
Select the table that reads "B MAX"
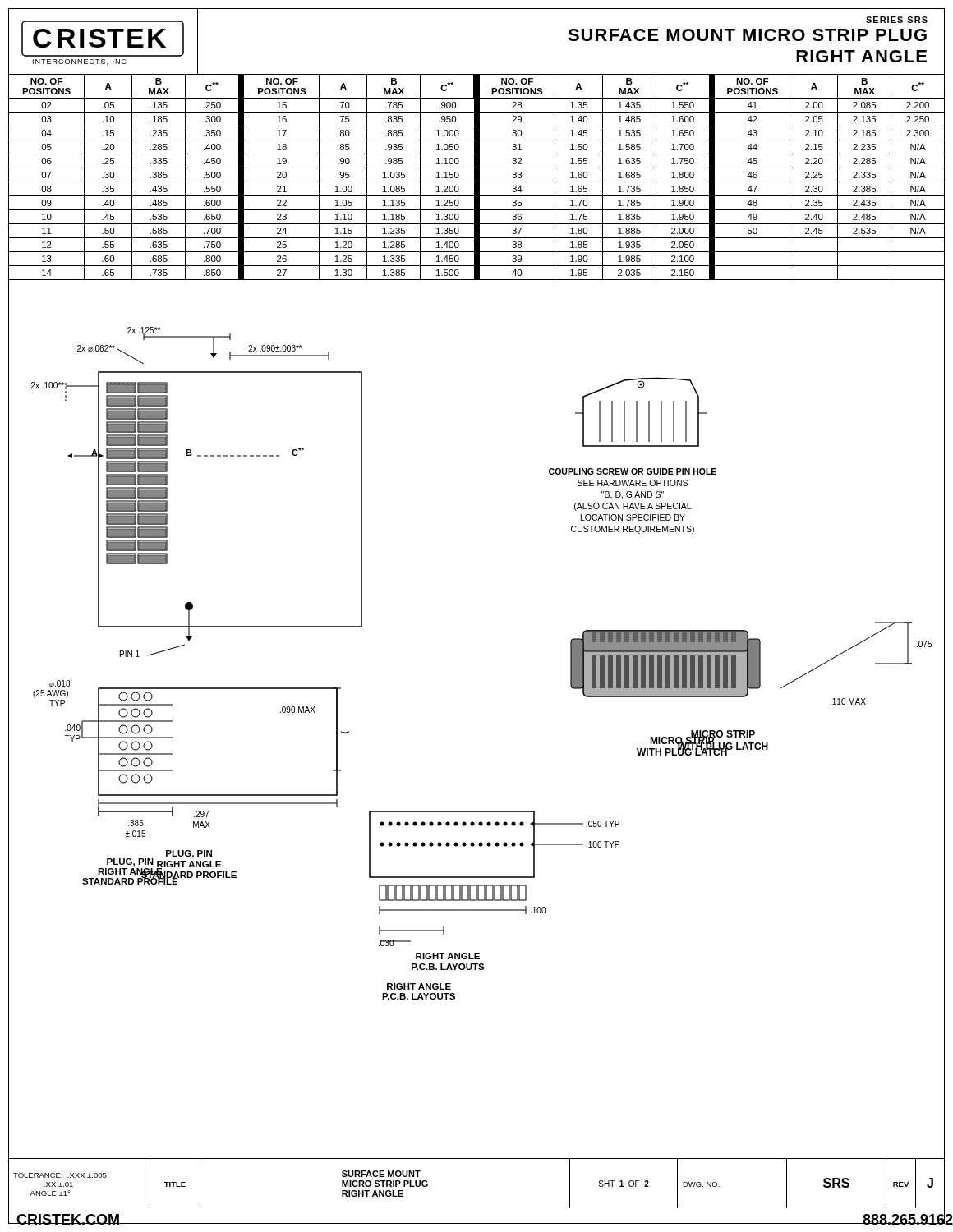476,177
